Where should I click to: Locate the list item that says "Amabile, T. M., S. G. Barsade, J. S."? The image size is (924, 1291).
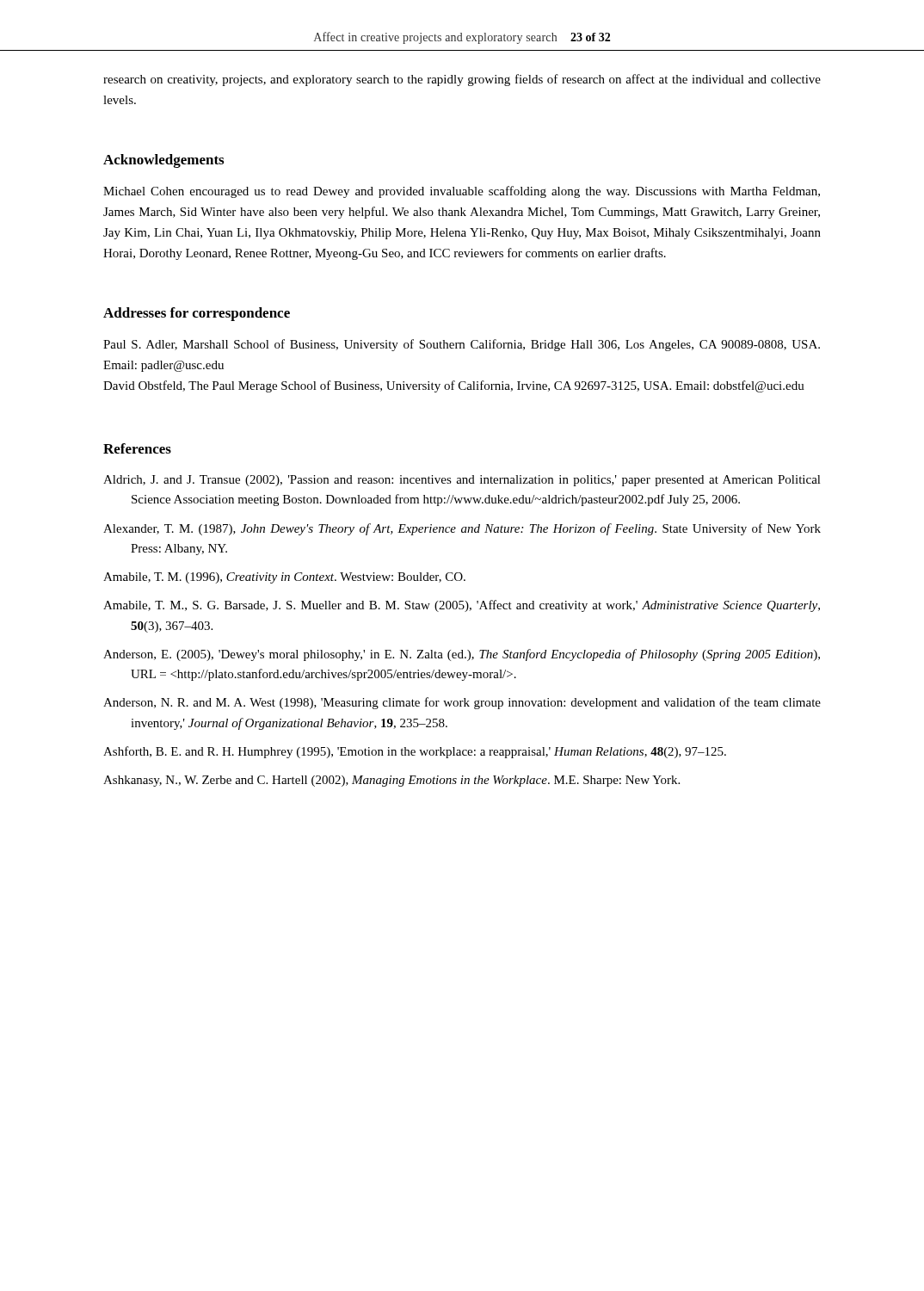coord(462,615)
